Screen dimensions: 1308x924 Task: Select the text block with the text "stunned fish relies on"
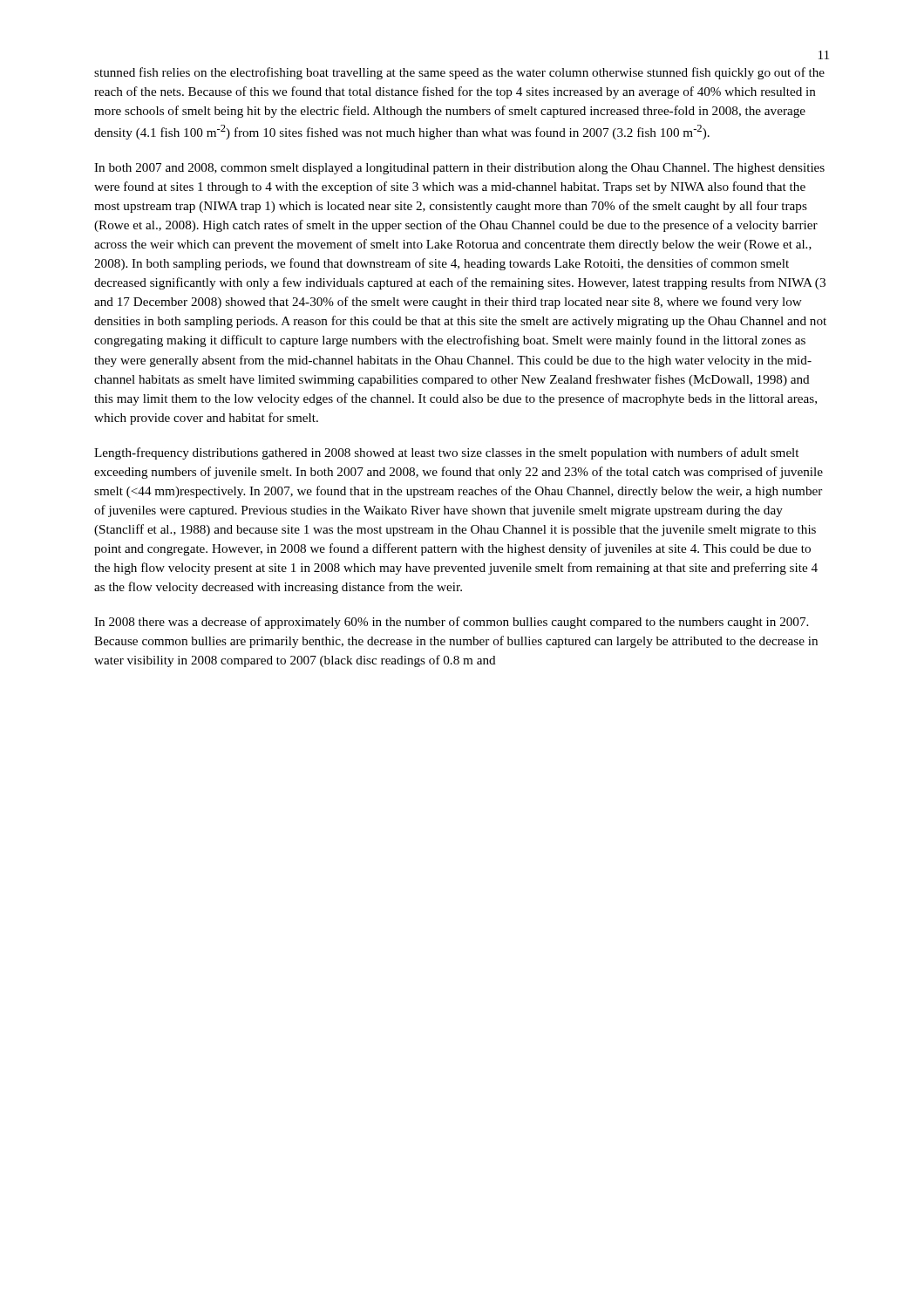click(x=459, y=102)
